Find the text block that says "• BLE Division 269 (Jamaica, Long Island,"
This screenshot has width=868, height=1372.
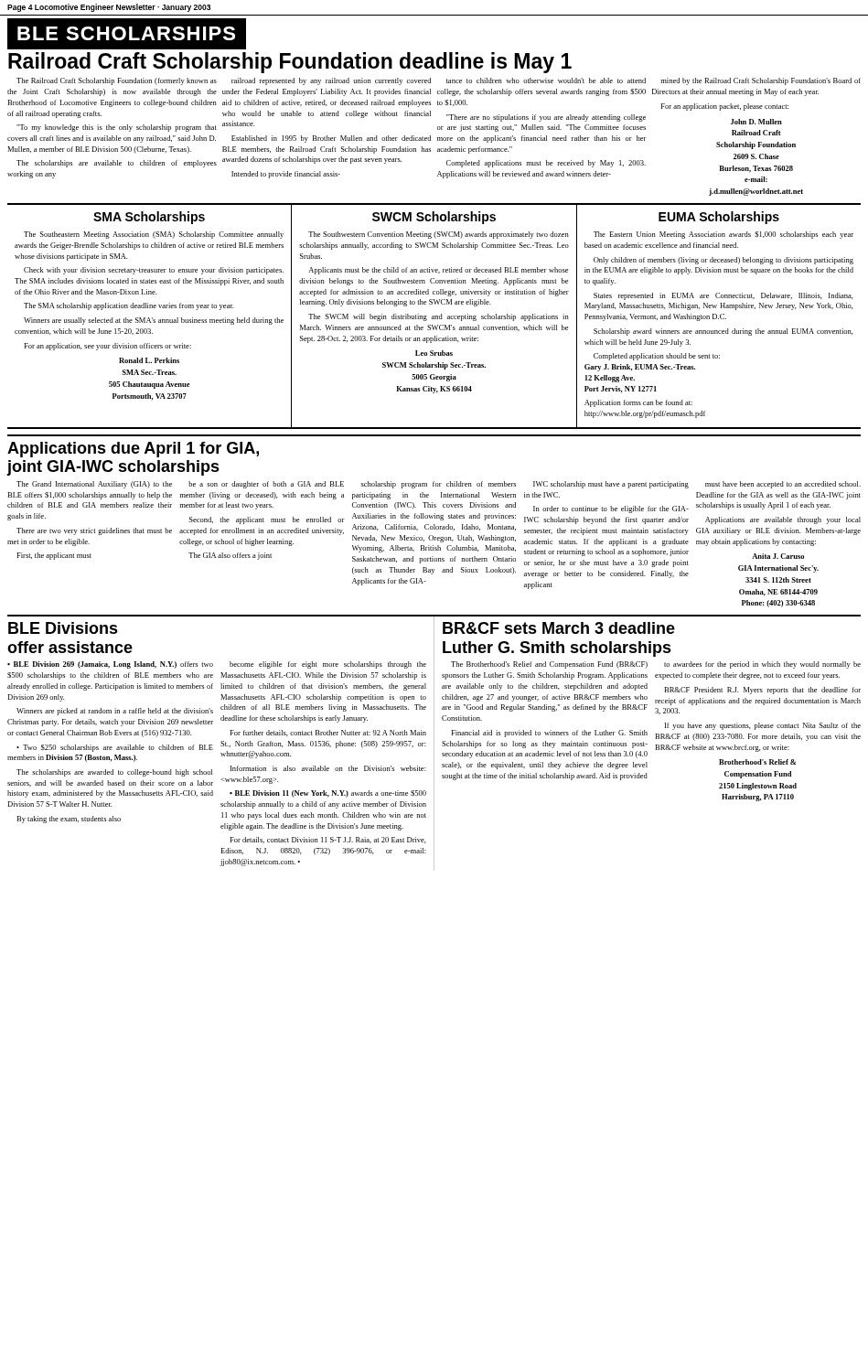pos(110,742)
